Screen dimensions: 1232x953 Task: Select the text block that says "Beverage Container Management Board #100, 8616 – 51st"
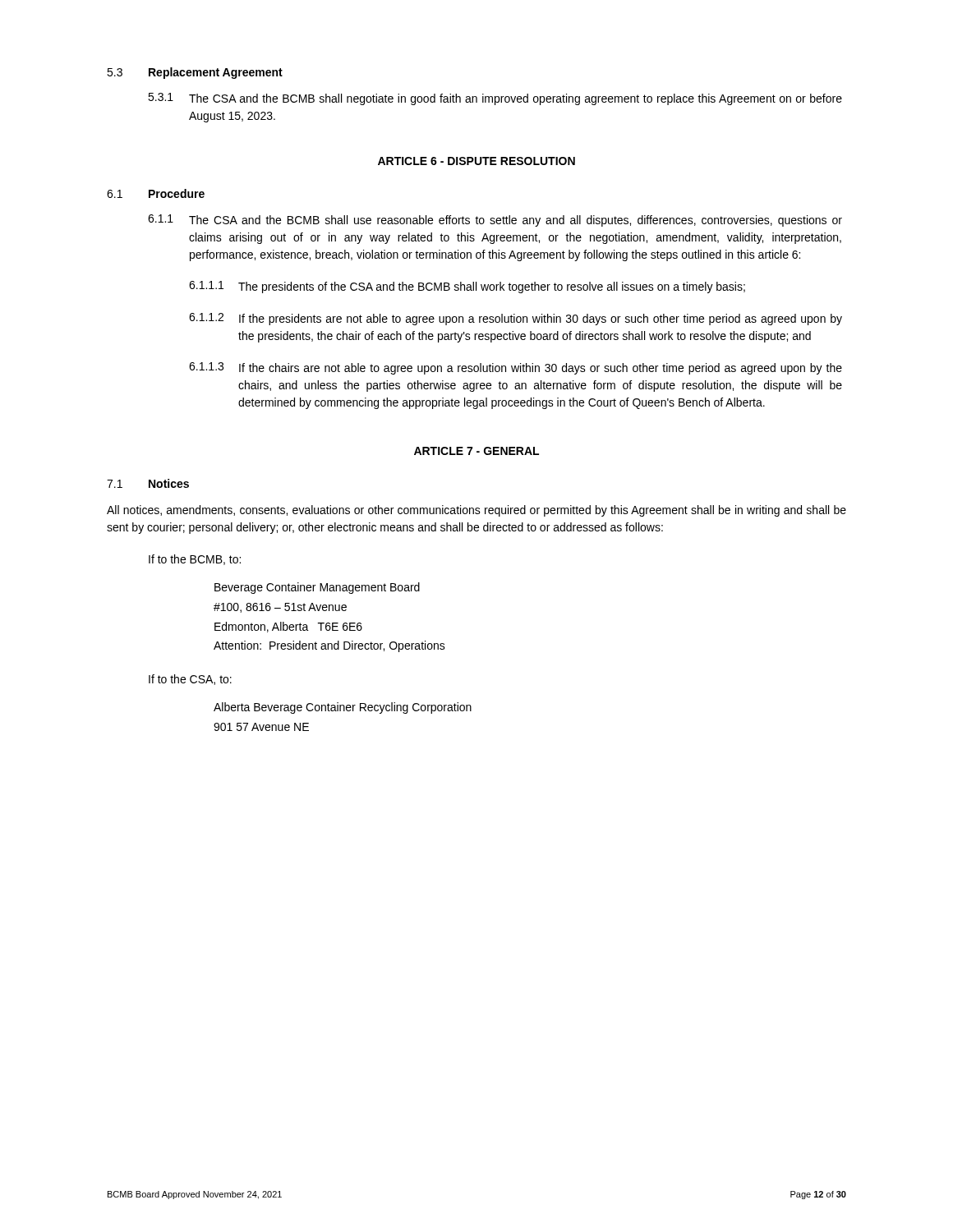coord(329,617)
